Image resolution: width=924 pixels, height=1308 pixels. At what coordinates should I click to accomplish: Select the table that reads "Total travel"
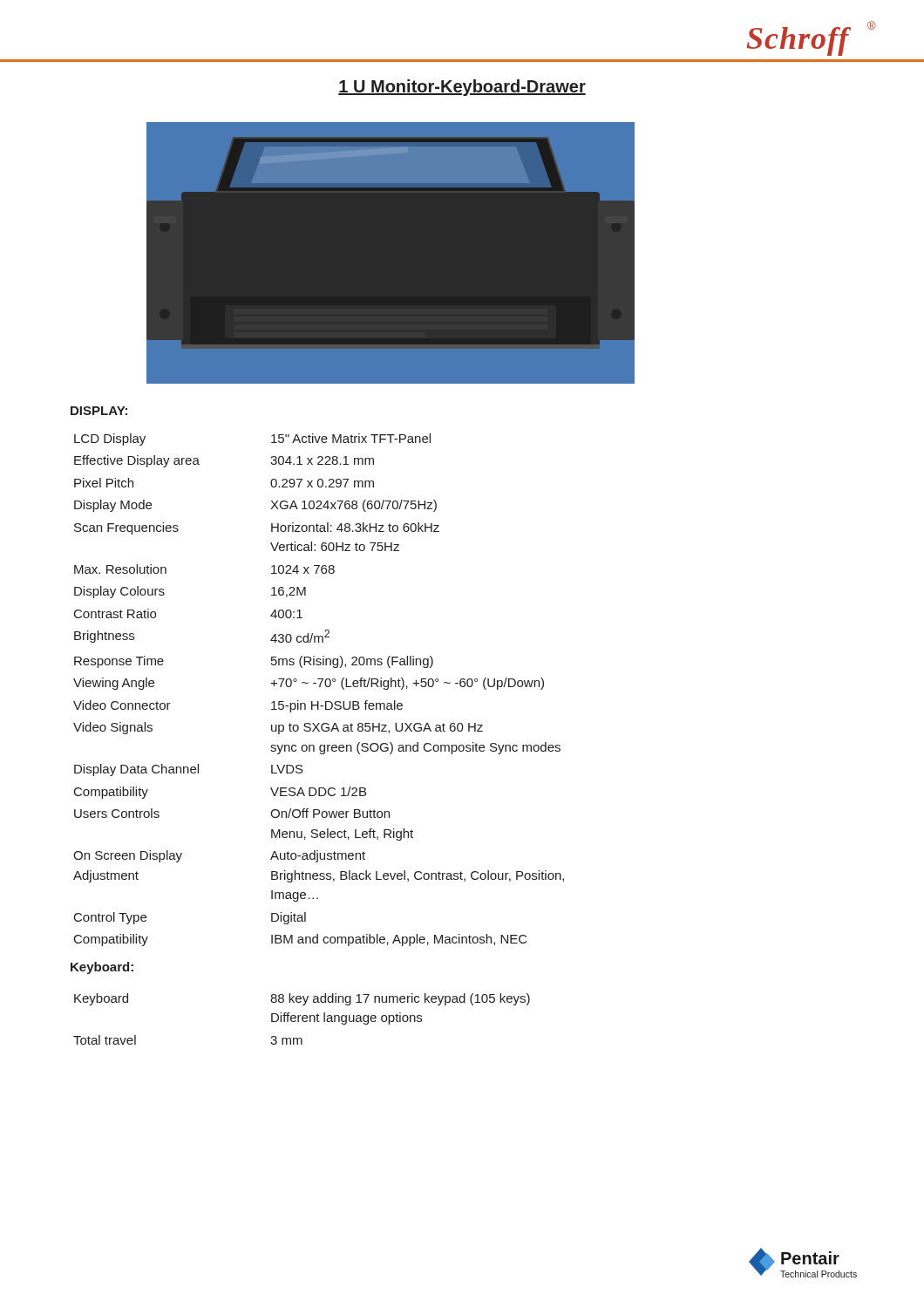(453, 1019)
